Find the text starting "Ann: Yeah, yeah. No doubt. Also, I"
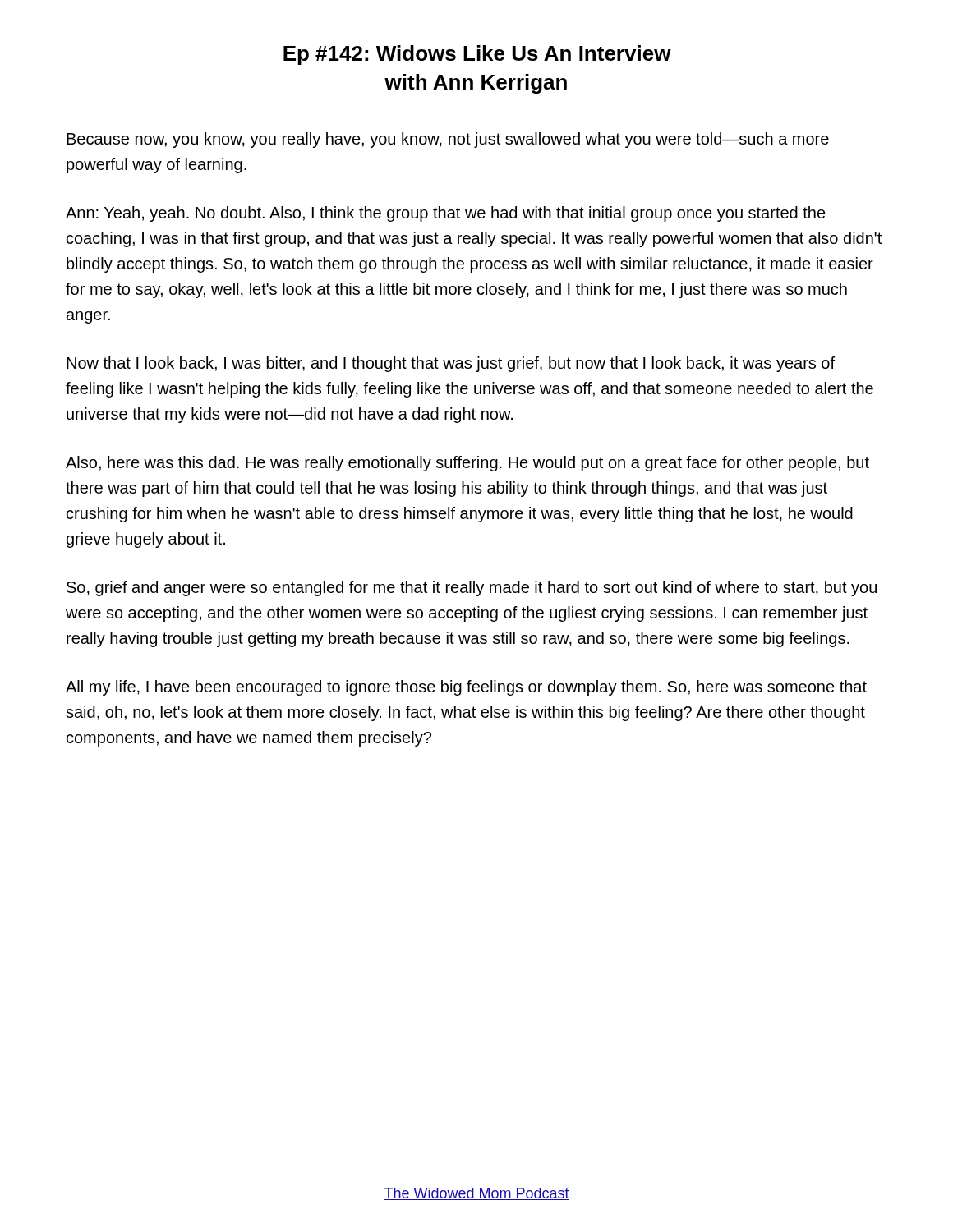The width and height of the screenshot is (953, 1232). click(x=474, y=264)
